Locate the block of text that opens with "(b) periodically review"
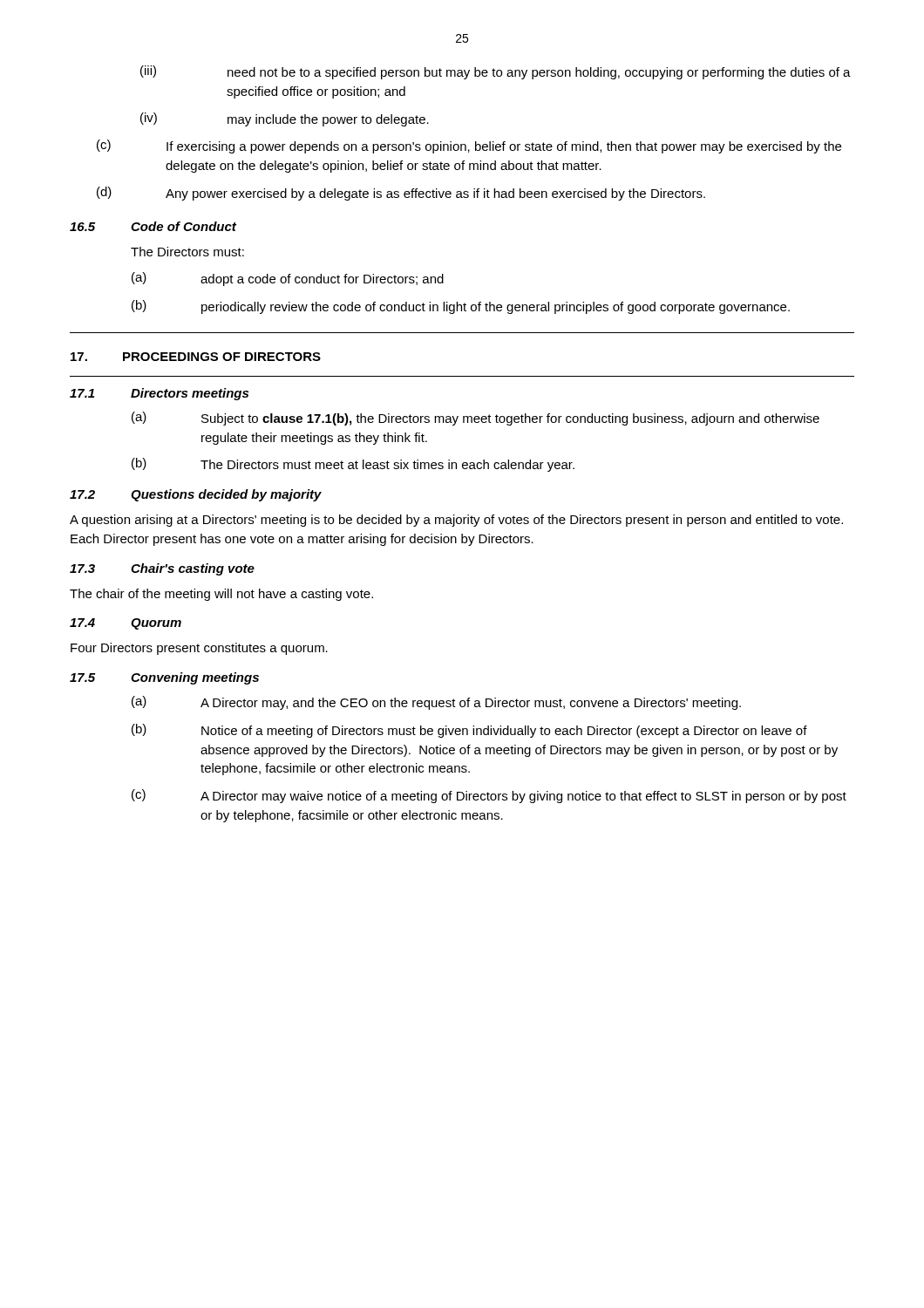 tap(462, 307)
